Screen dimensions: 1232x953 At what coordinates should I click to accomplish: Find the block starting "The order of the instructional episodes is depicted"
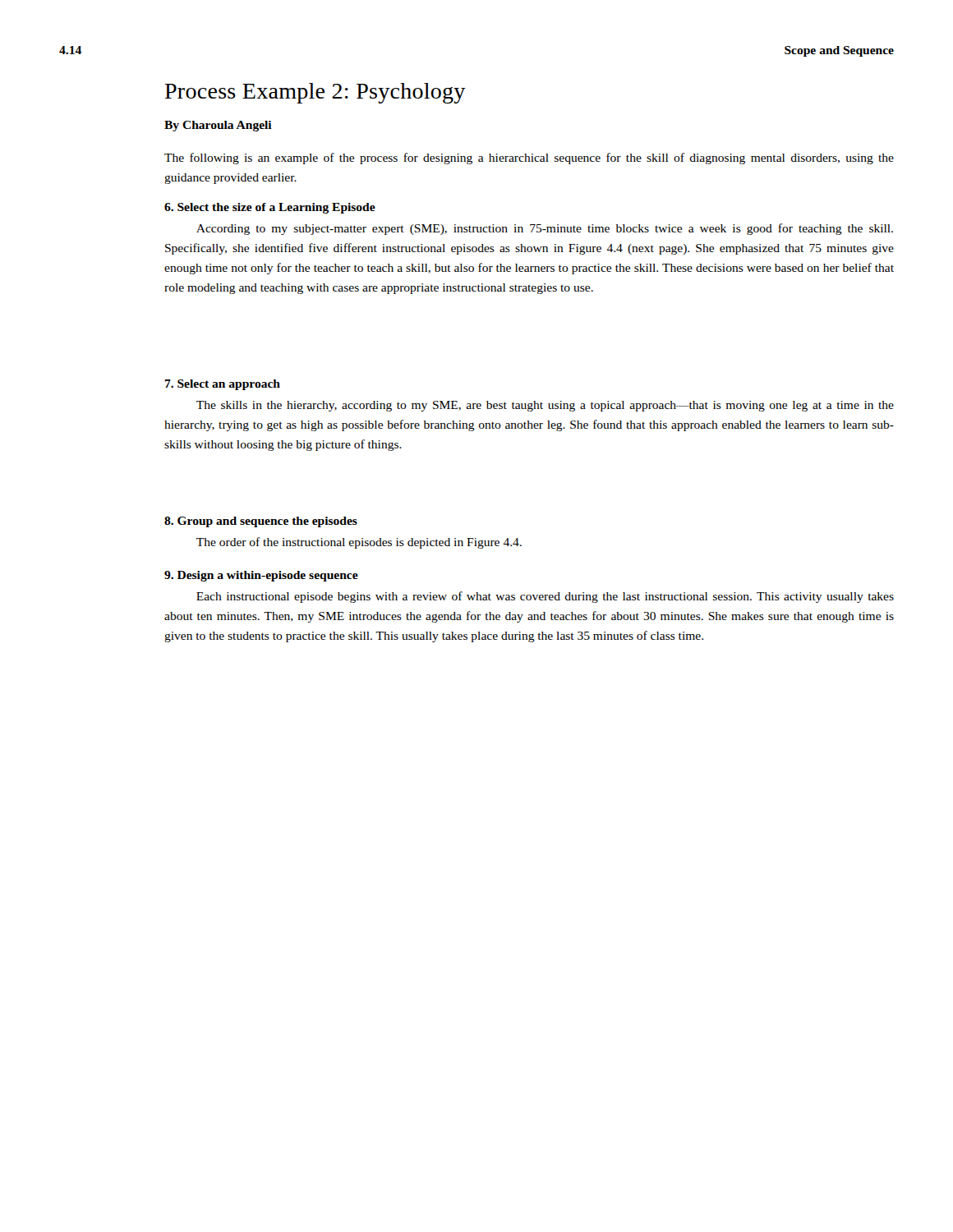529,542
